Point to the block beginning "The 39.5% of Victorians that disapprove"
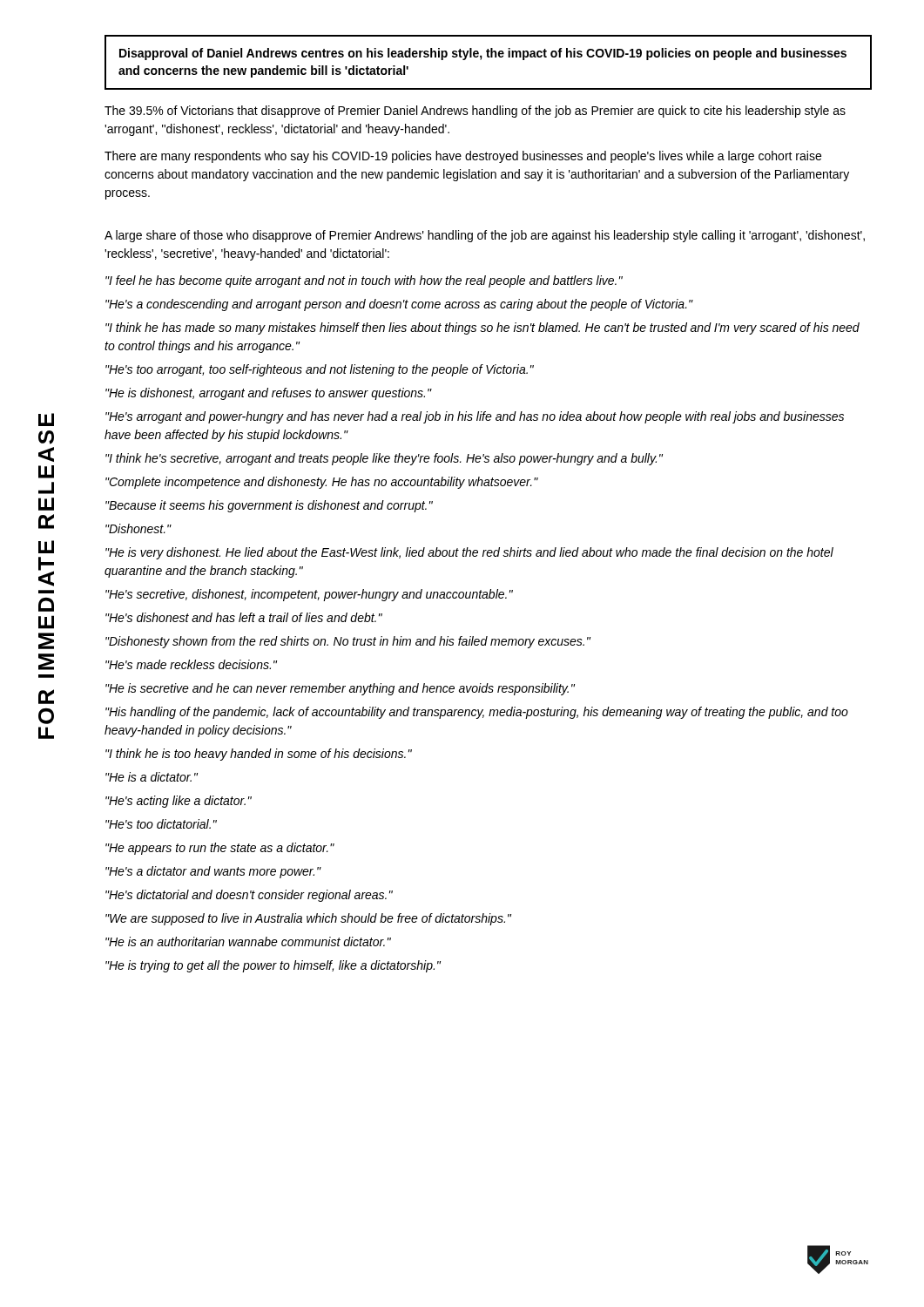This screenshot has height=1307, width=924. coord(475,120)
